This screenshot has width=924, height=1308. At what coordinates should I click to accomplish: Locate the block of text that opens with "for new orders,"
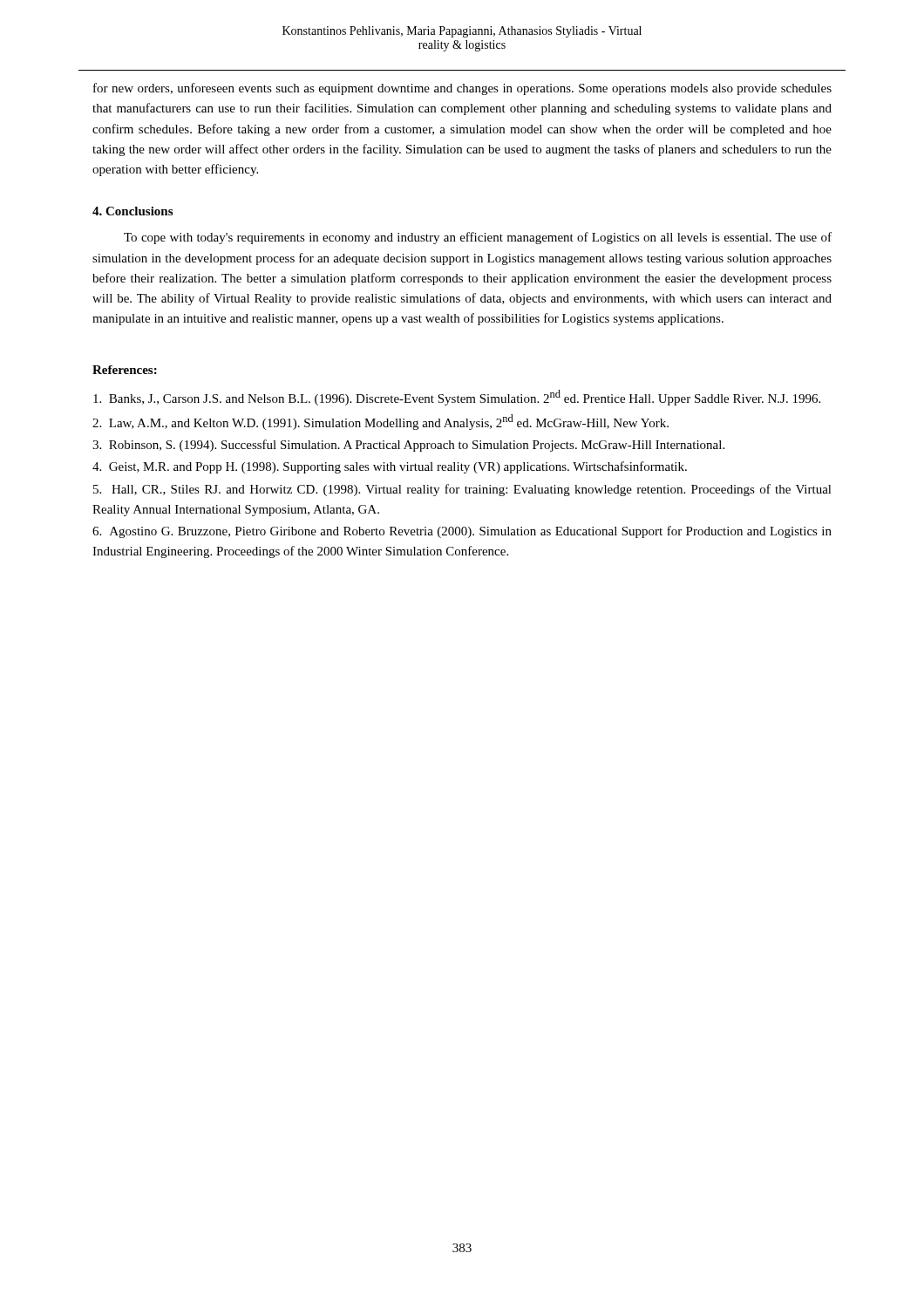(x=462, y=129)
